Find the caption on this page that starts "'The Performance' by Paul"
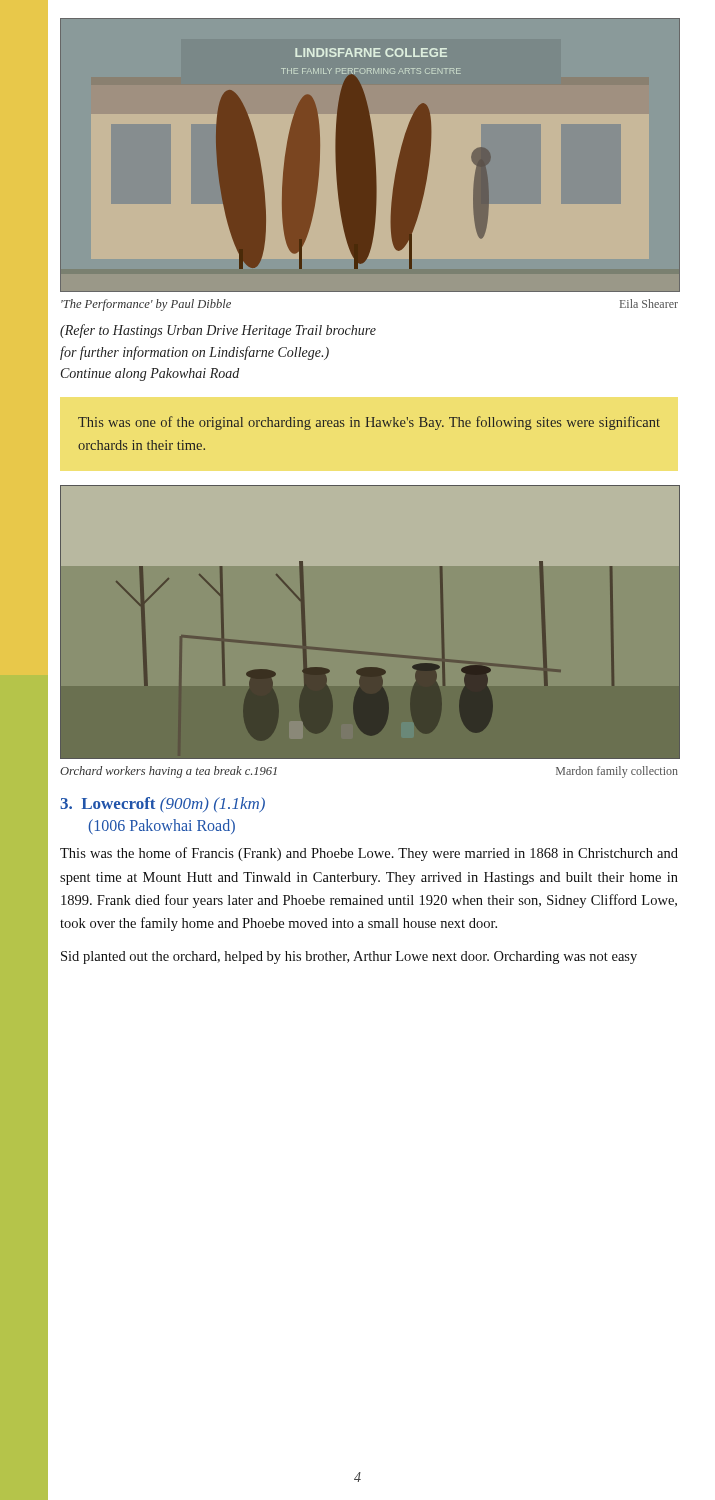 pyautogui.click(x=144, y=306)
